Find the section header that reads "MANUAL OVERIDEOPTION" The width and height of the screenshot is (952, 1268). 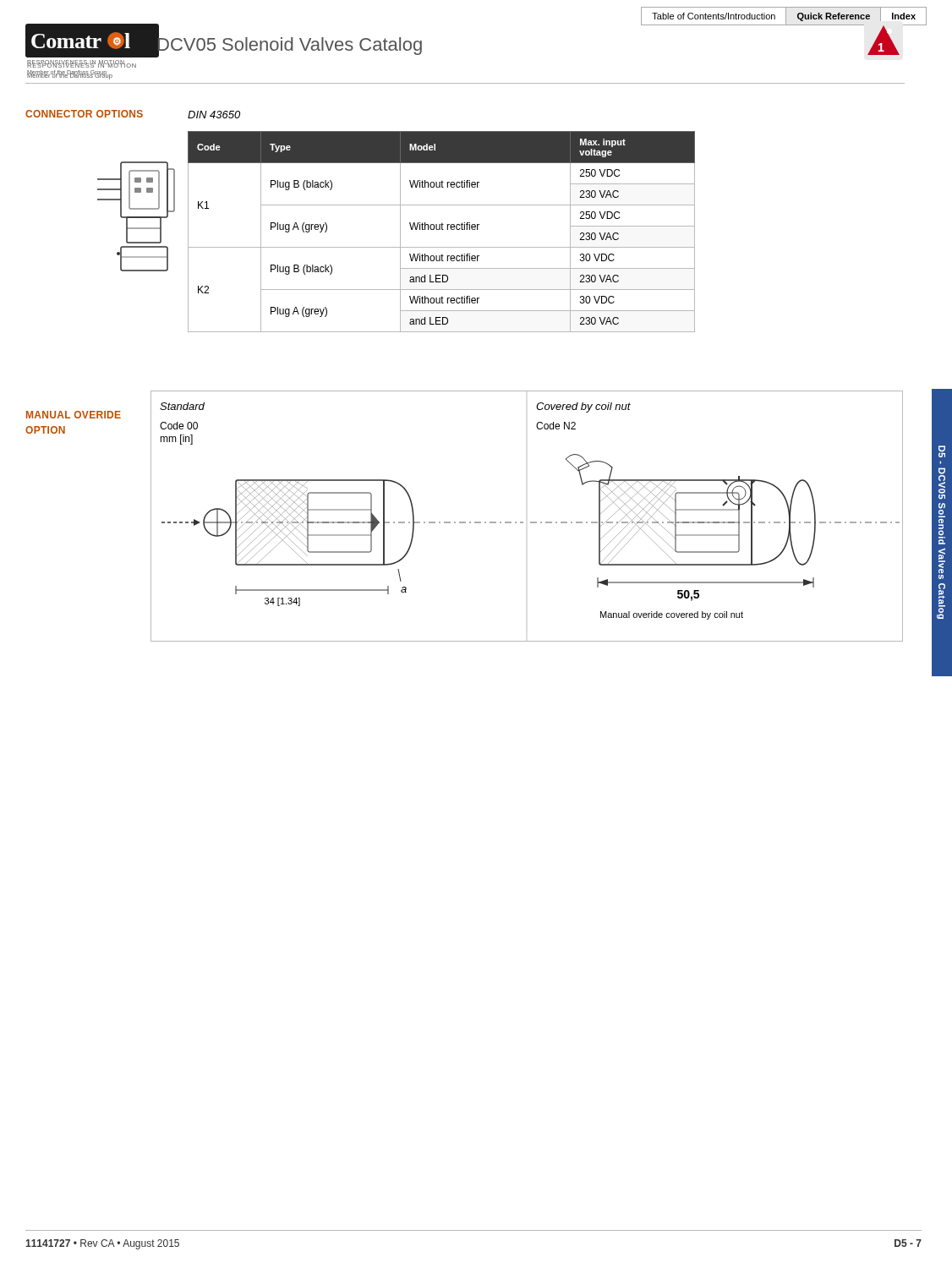point(73,423)
